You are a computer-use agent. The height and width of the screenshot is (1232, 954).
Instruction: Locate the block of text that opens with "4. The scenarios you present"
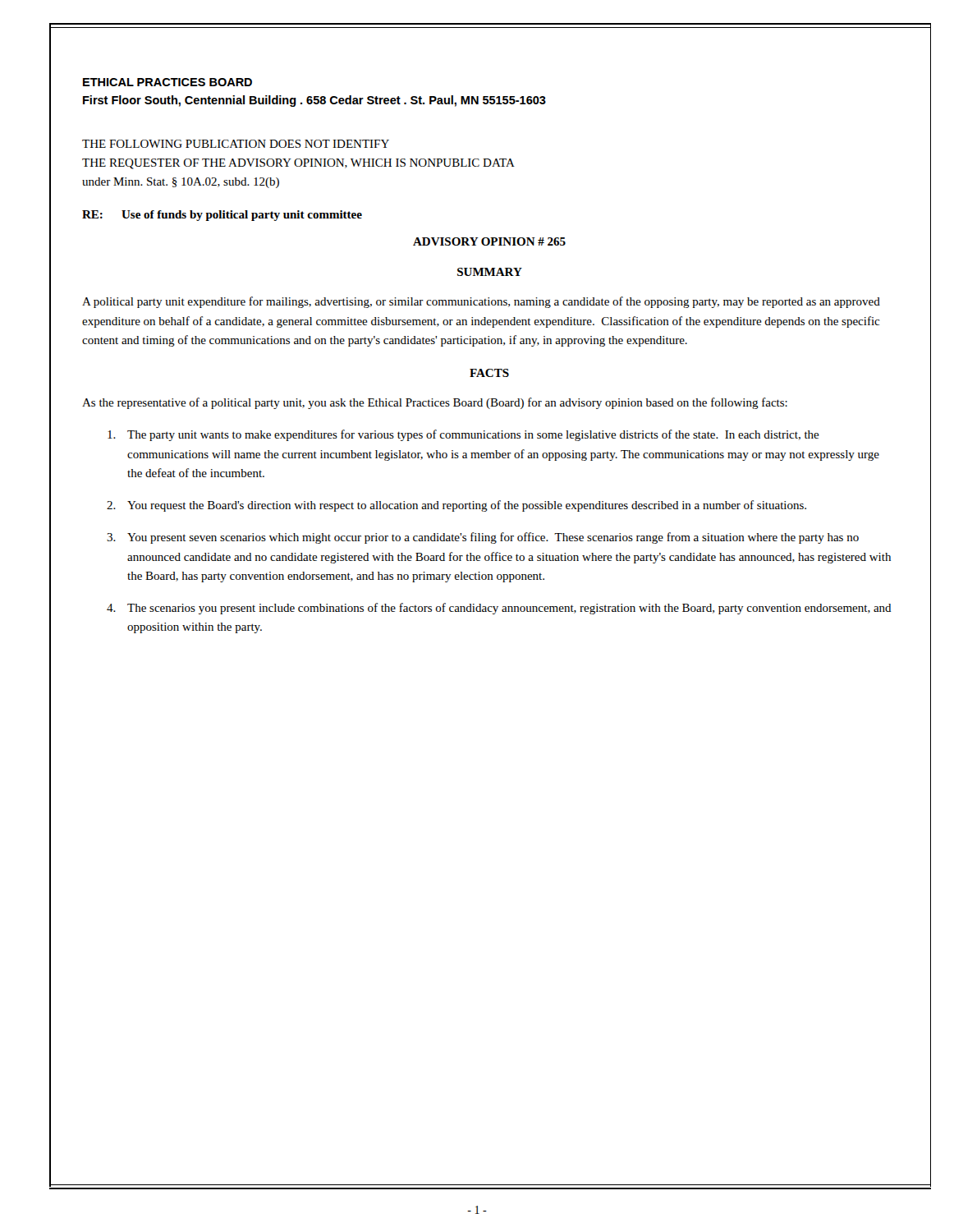[x=489, y=618]
